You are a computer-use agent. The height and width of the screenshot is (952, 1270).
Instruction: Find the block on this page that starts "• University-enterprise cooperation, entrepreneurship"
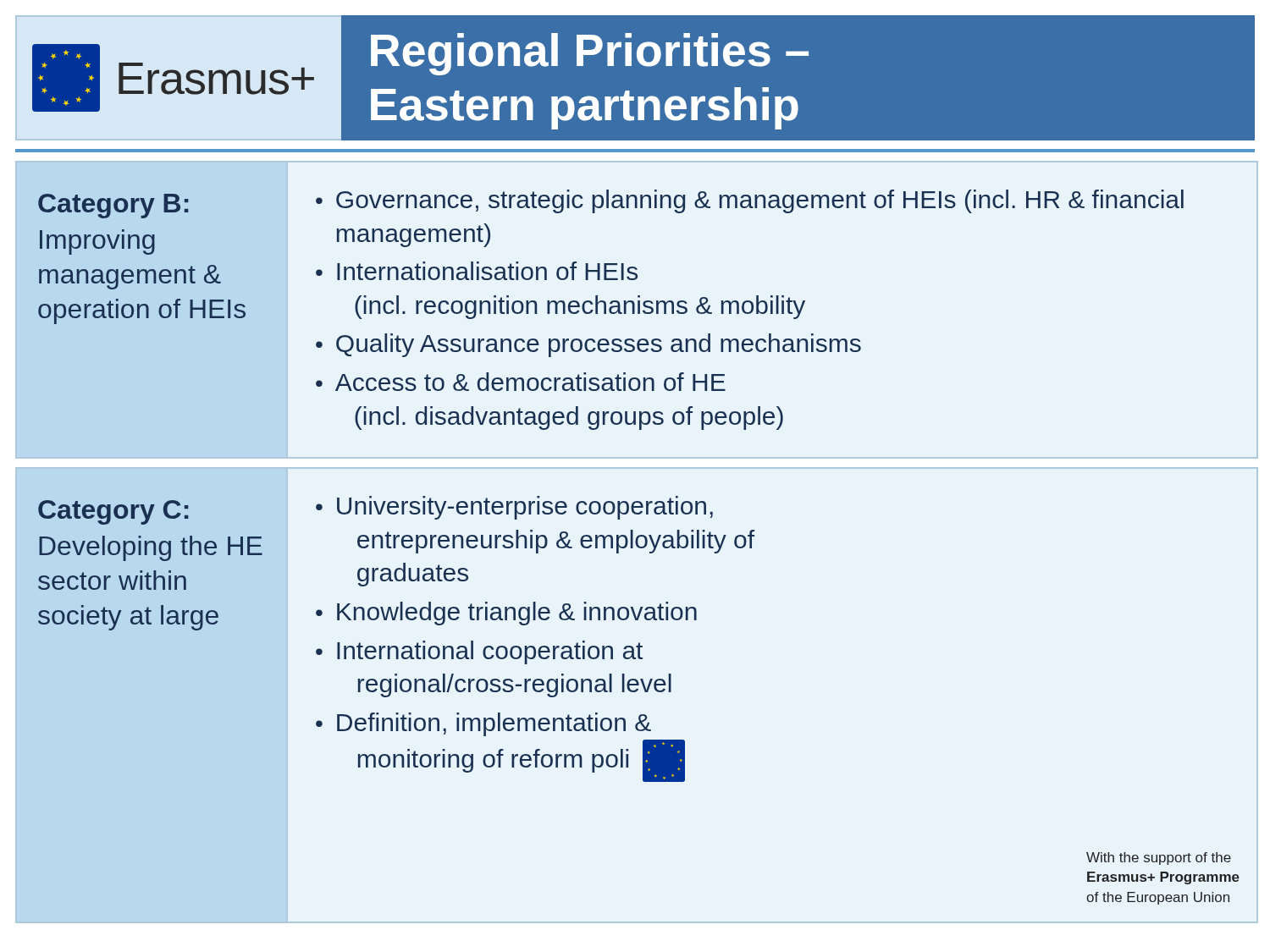tap(535, 539)
